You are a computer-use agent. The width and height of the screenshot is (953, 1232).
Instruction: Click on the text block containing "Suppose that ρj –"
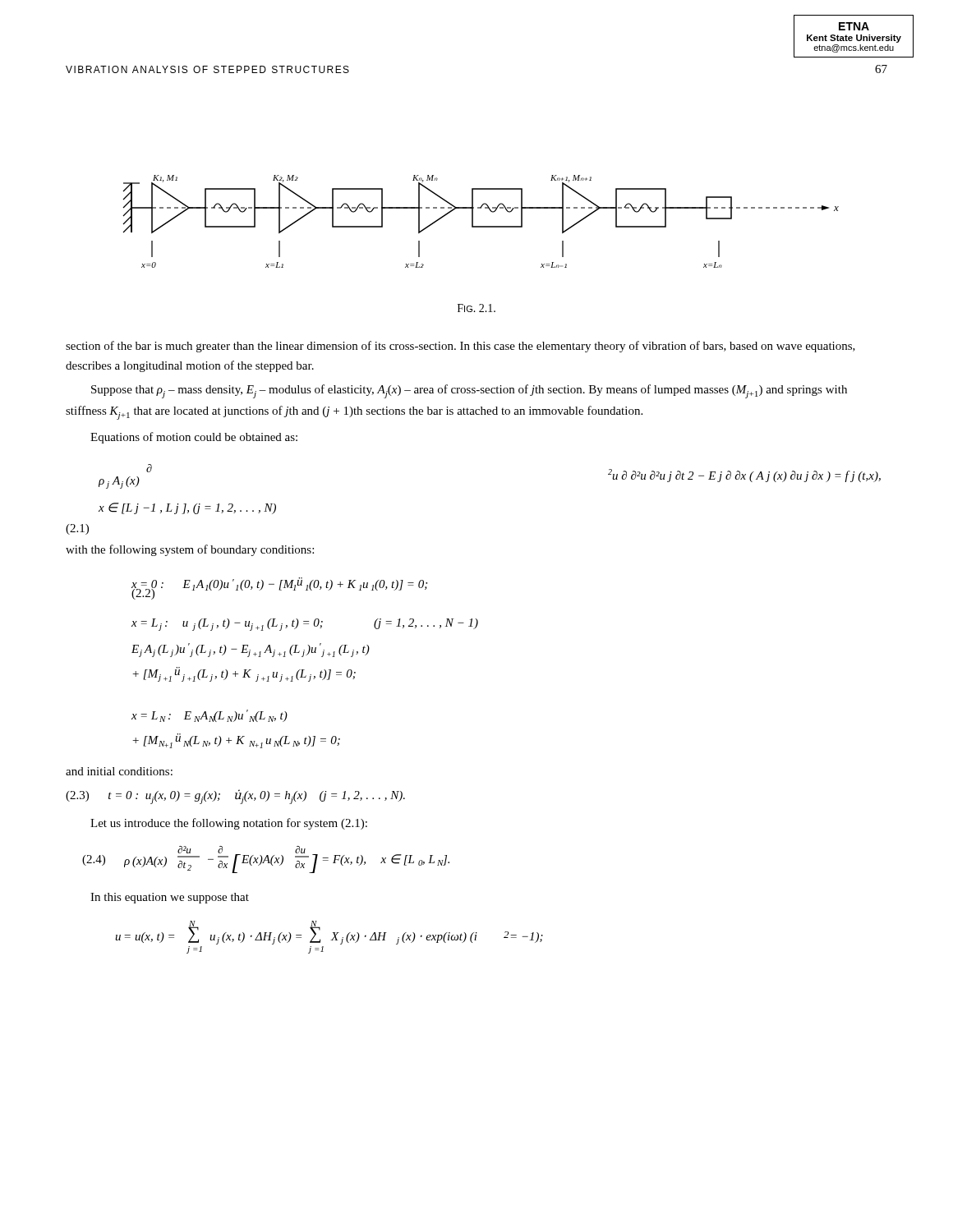pos(457,401)
